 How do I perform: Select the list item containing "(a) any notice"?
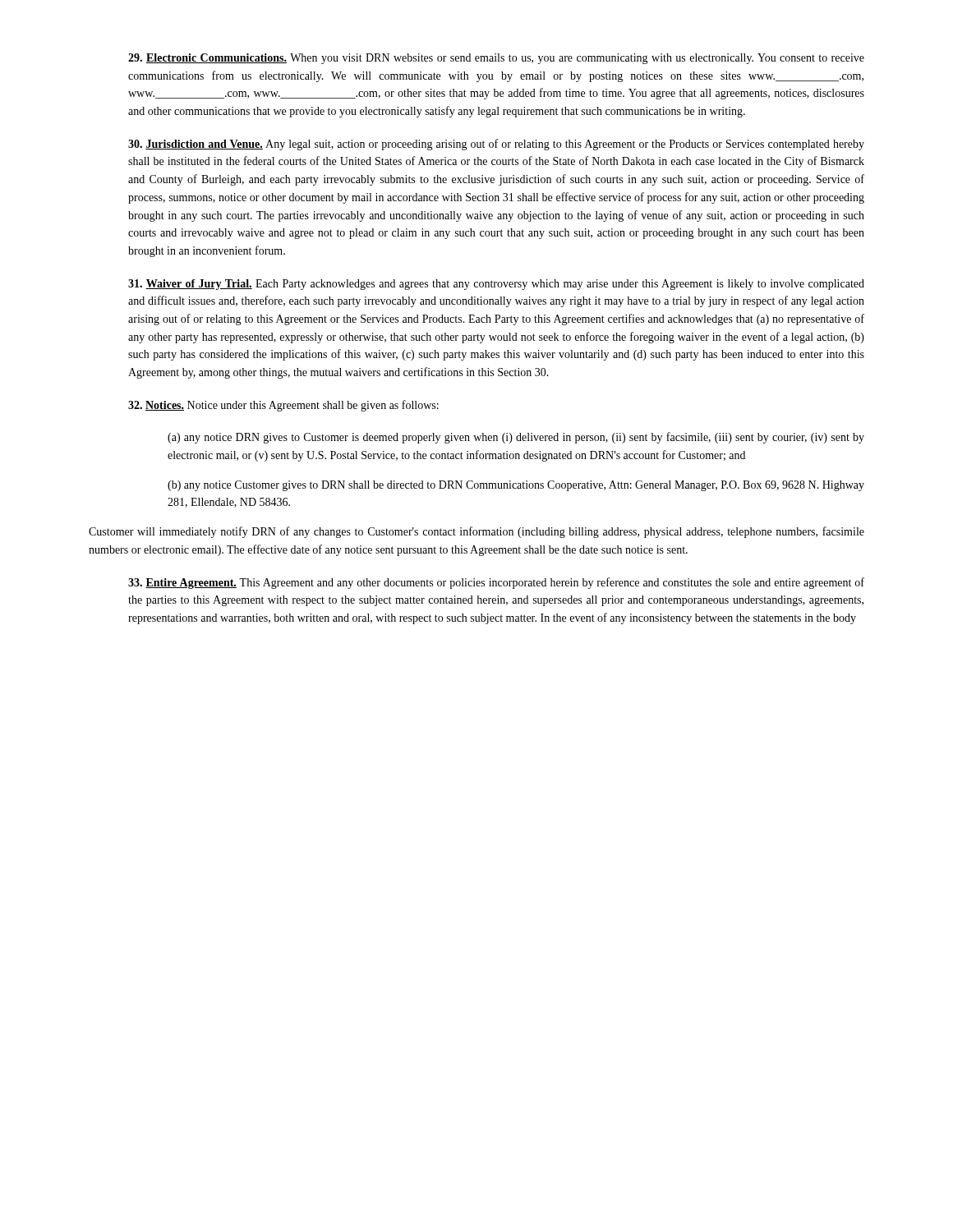point(516,447)
